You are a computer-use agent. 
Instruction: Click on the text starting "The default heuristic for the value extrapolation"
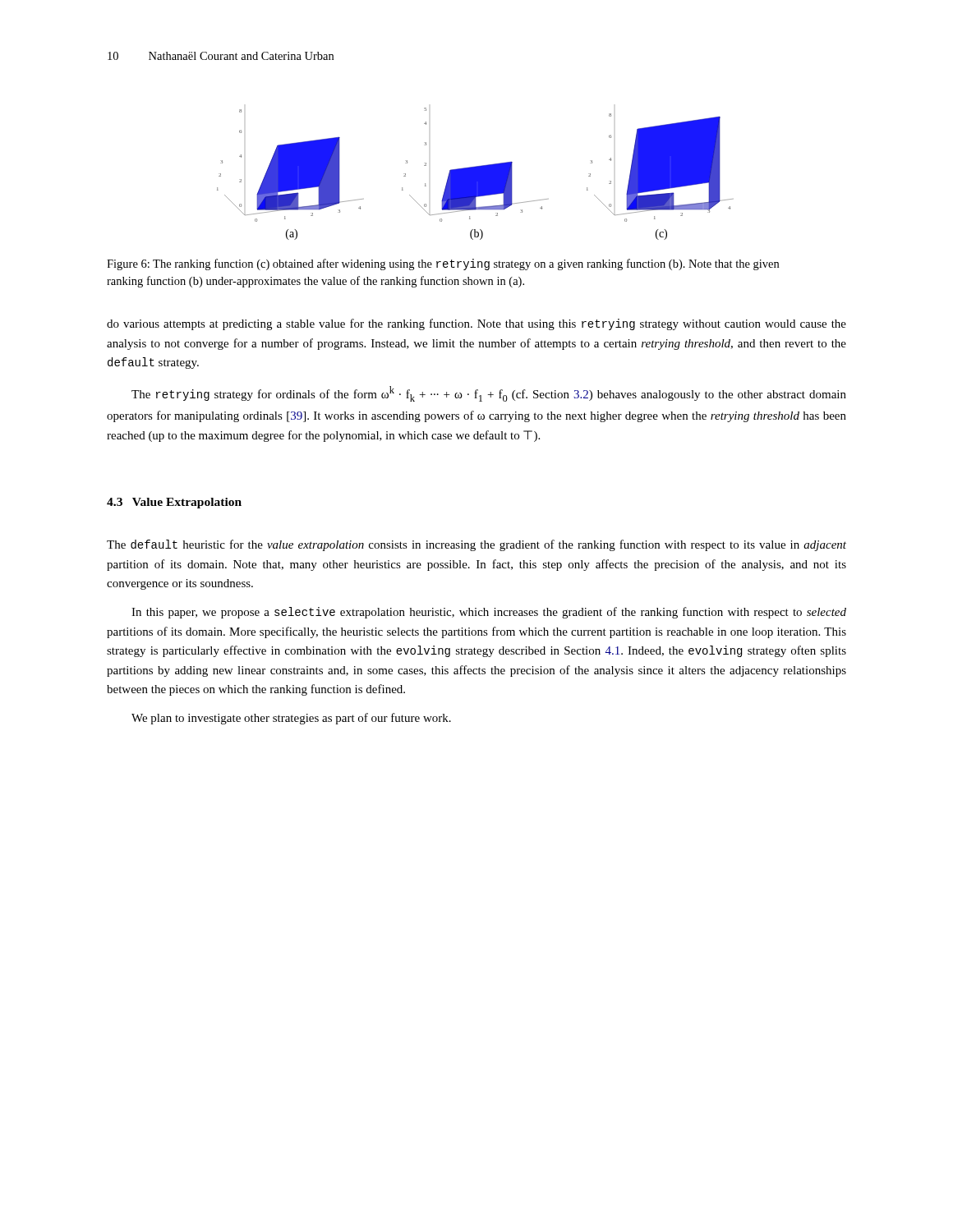(x=476, y=564)
